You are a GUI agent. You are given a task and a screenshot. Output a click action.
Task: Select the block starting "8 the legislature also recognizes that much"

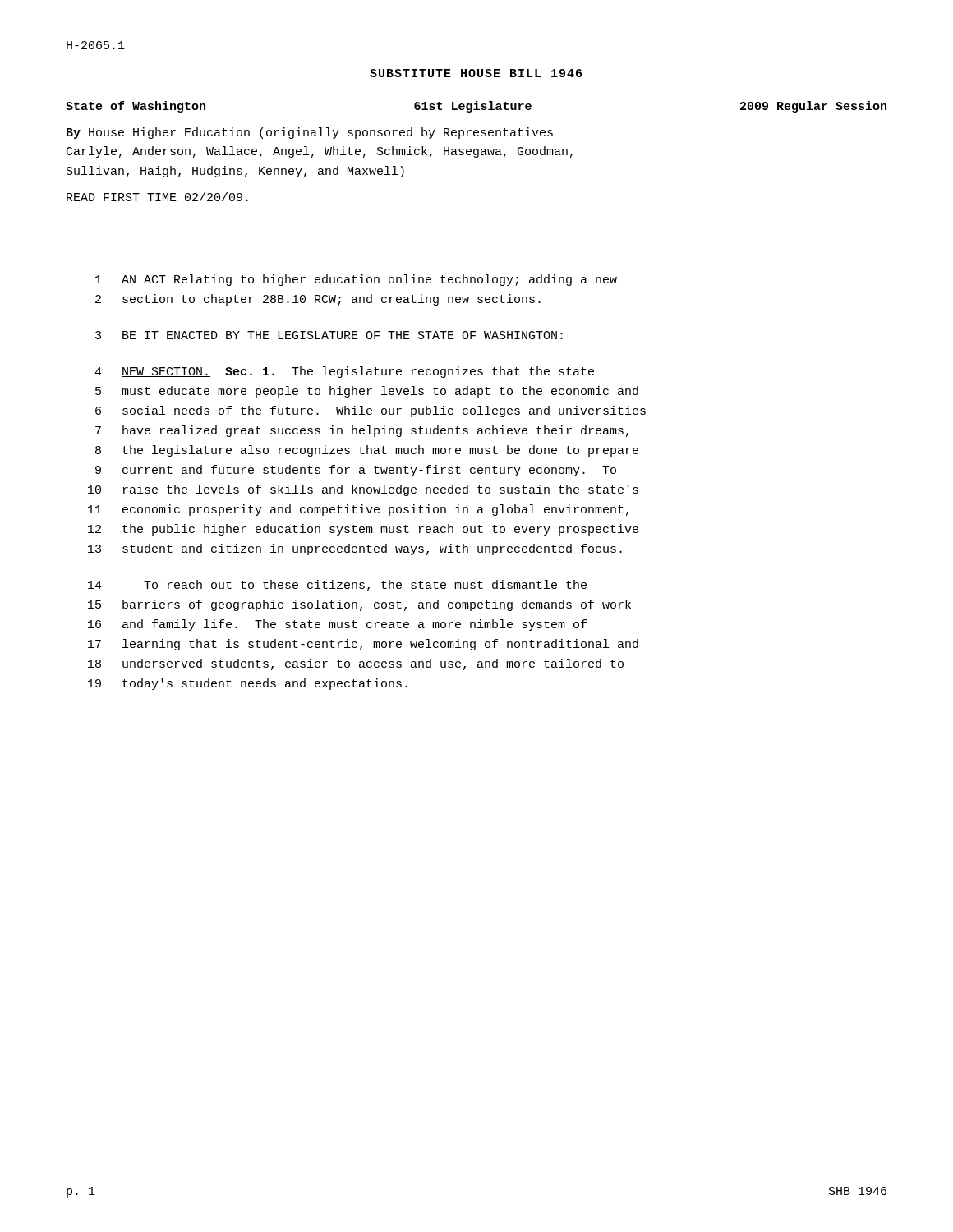click(x=476, y=452)
